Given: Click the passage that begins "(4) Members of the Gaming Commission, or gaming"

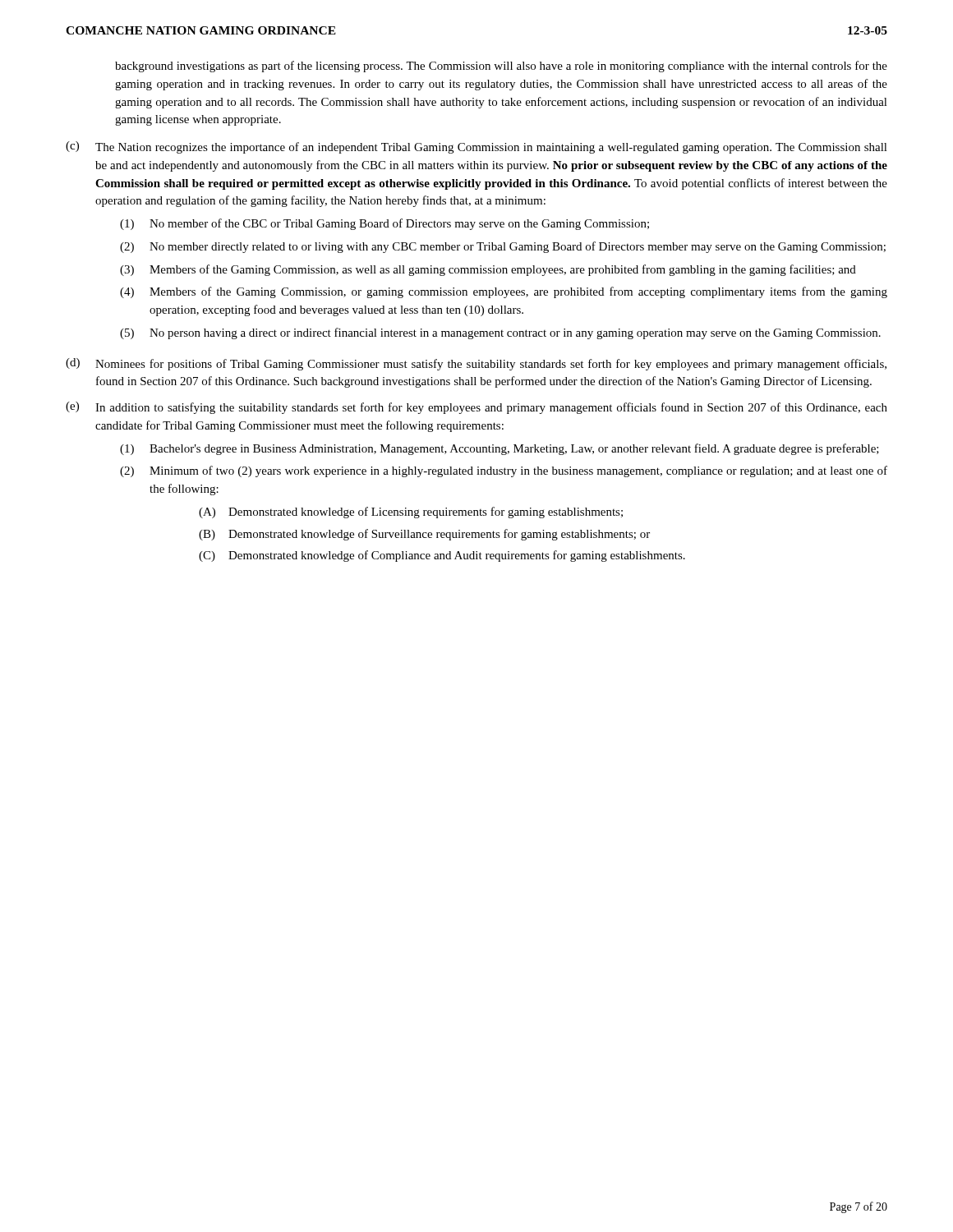Looking at the screenshot, I should point(504,301).
